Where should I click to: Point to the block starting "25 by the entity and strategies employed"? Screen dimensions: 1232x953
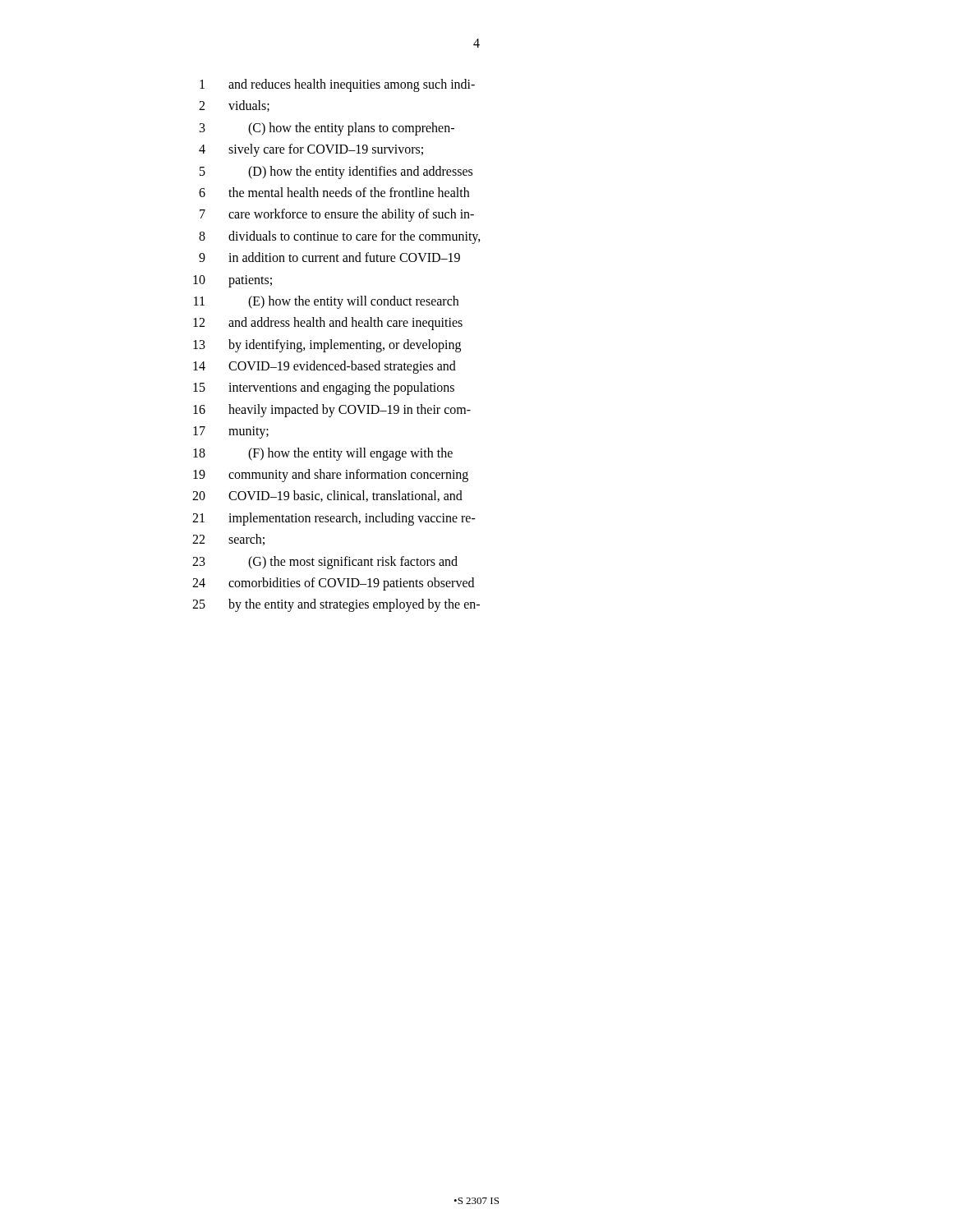pos(336,605)
